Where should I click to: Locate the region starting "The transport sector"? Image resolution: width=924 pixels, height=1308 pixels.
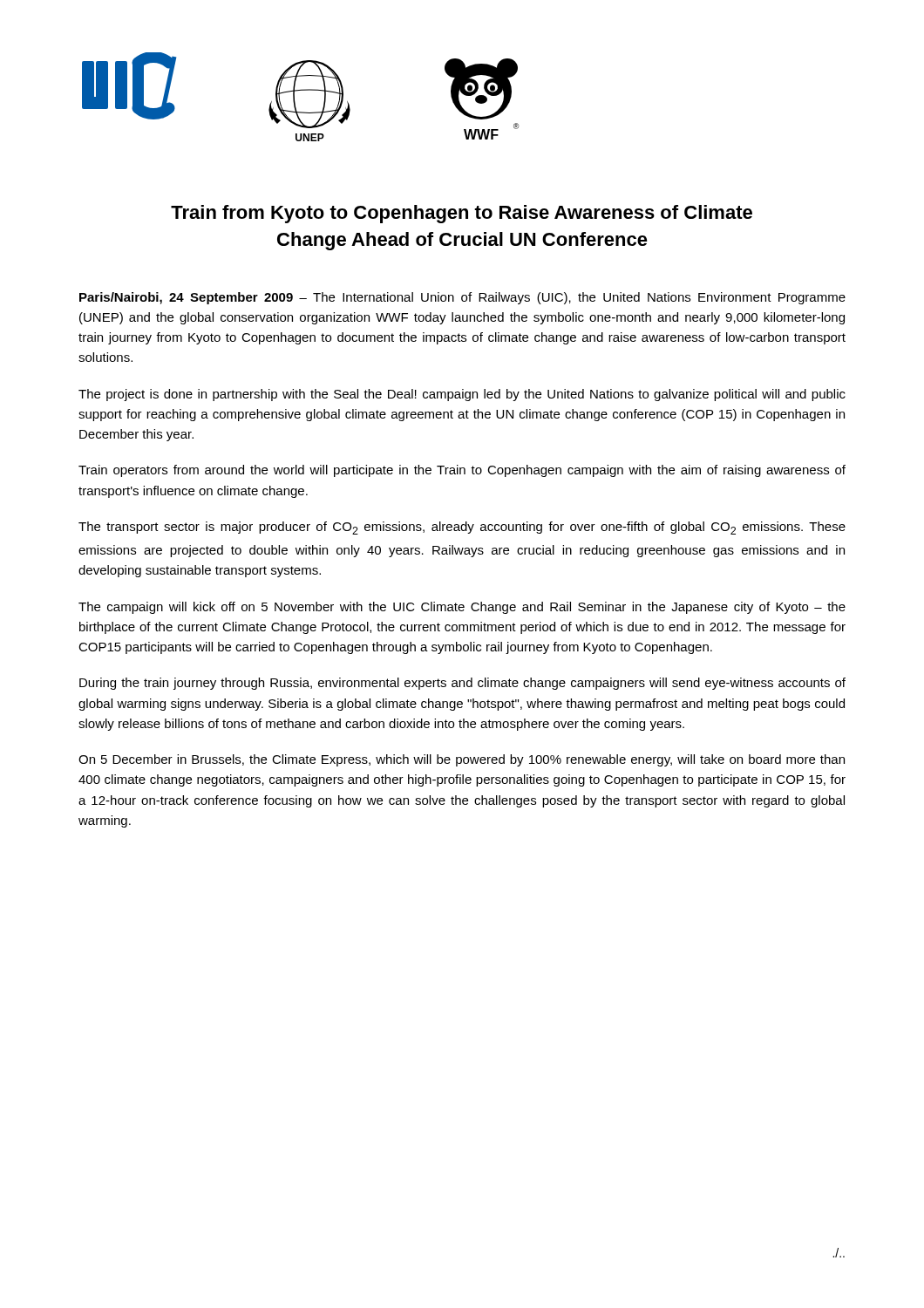(462, 548)
